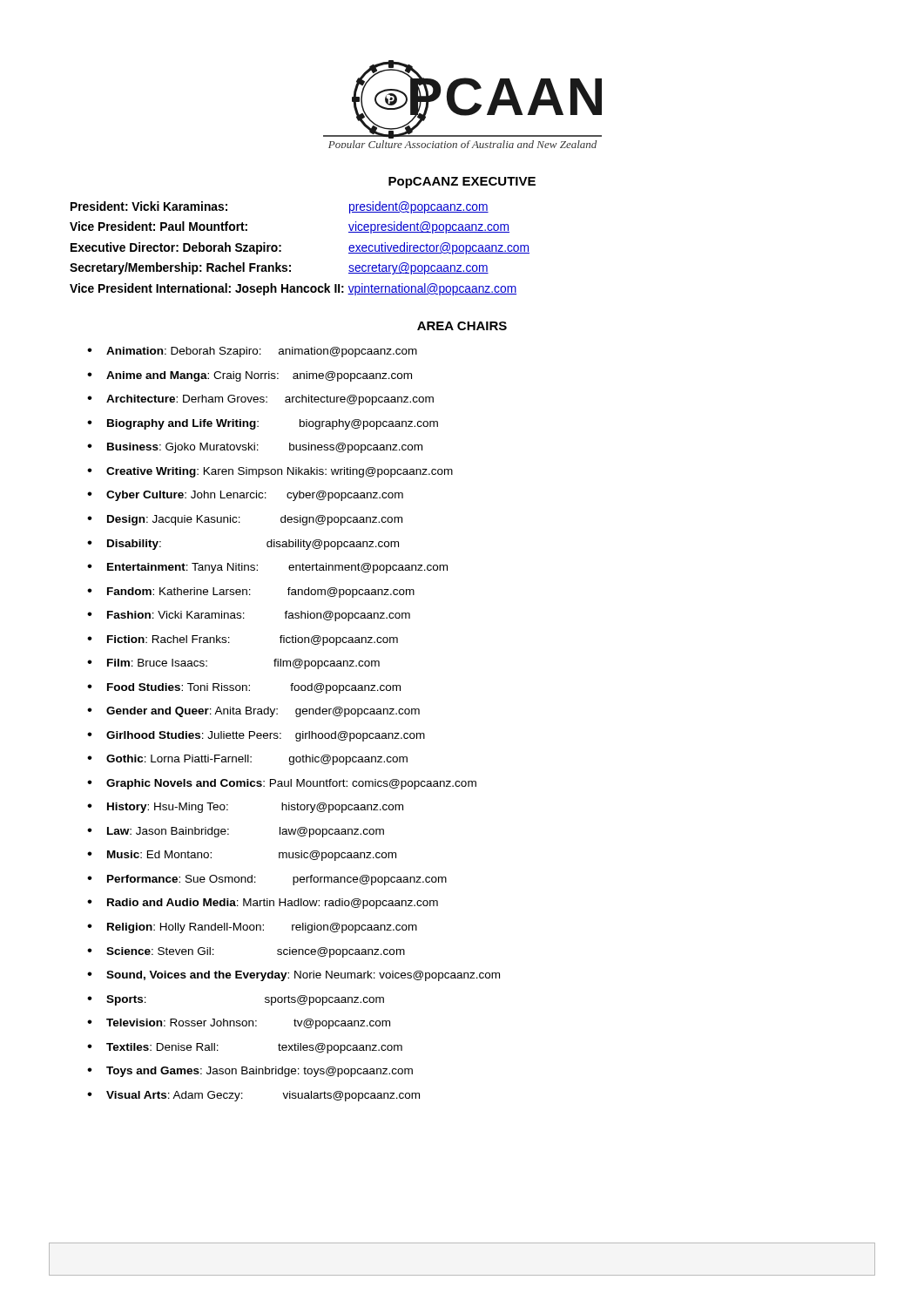The image size is (924, 1307).
Task: Locate the logo
Action: (x=462, y=75)
